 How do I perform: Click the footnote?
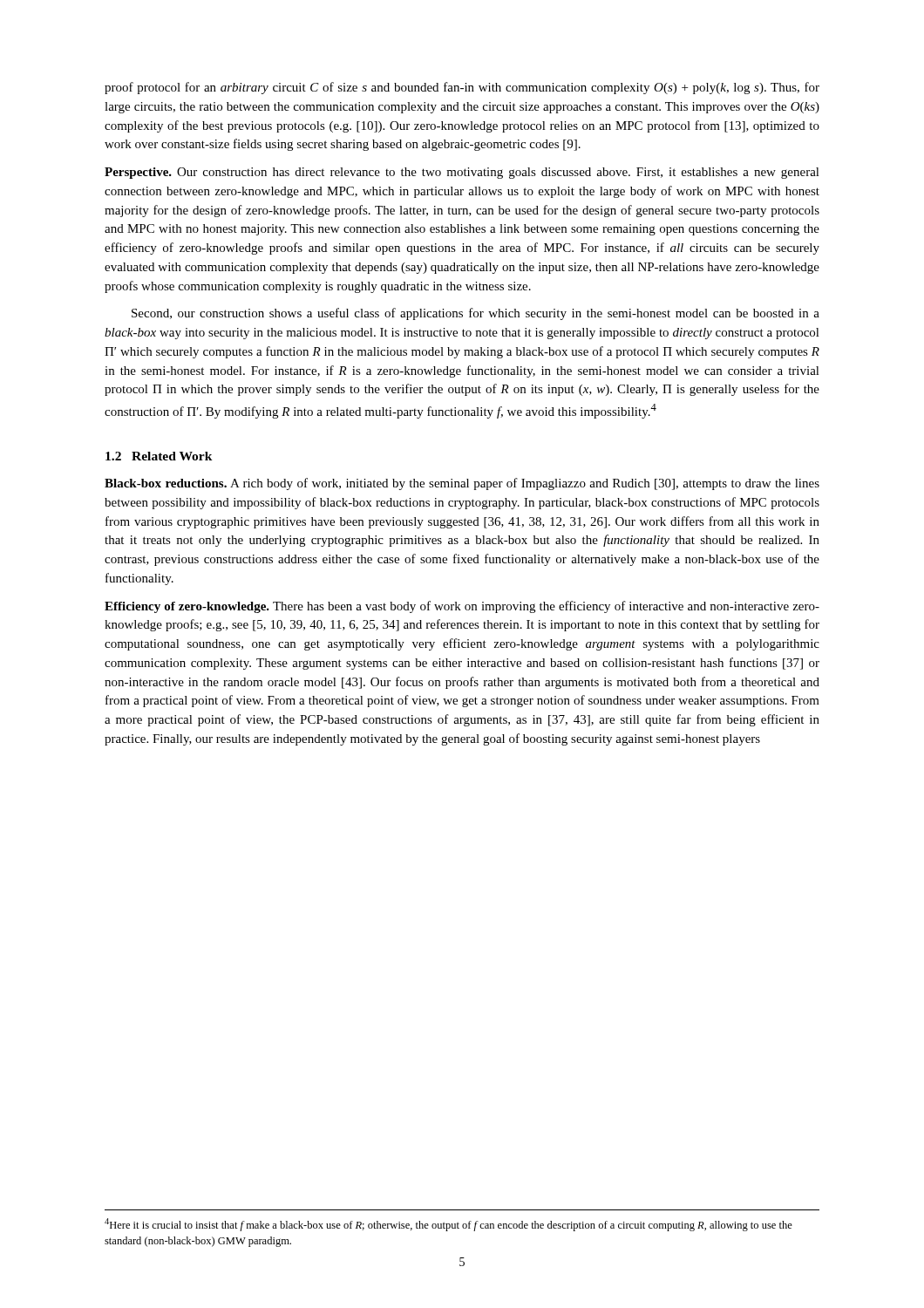(448, 1231)
